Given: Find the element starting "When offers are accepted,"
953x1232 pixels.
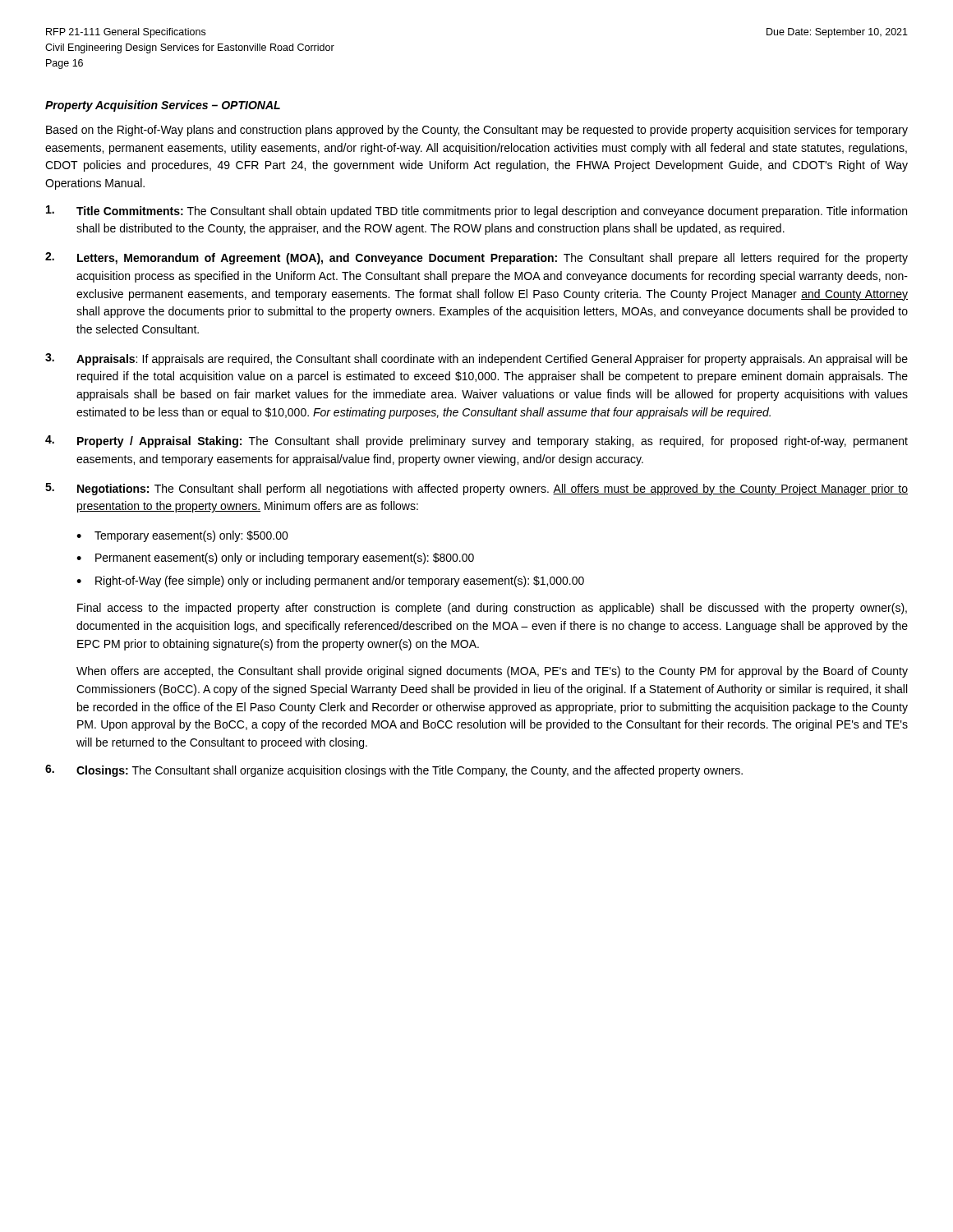Looking at the screenshot, I should (492, 707).
